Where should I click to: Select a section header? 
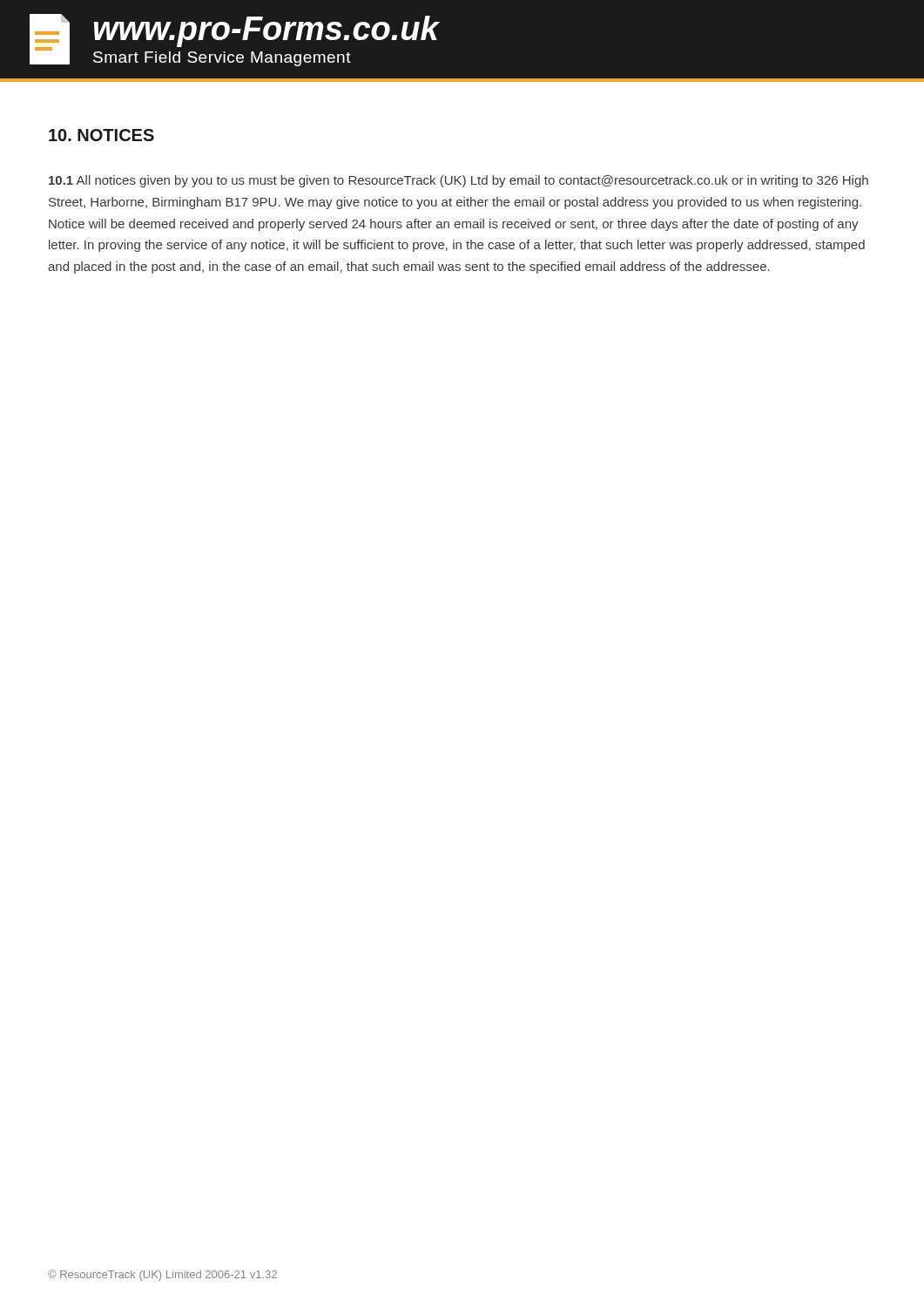tap(101, 135)
